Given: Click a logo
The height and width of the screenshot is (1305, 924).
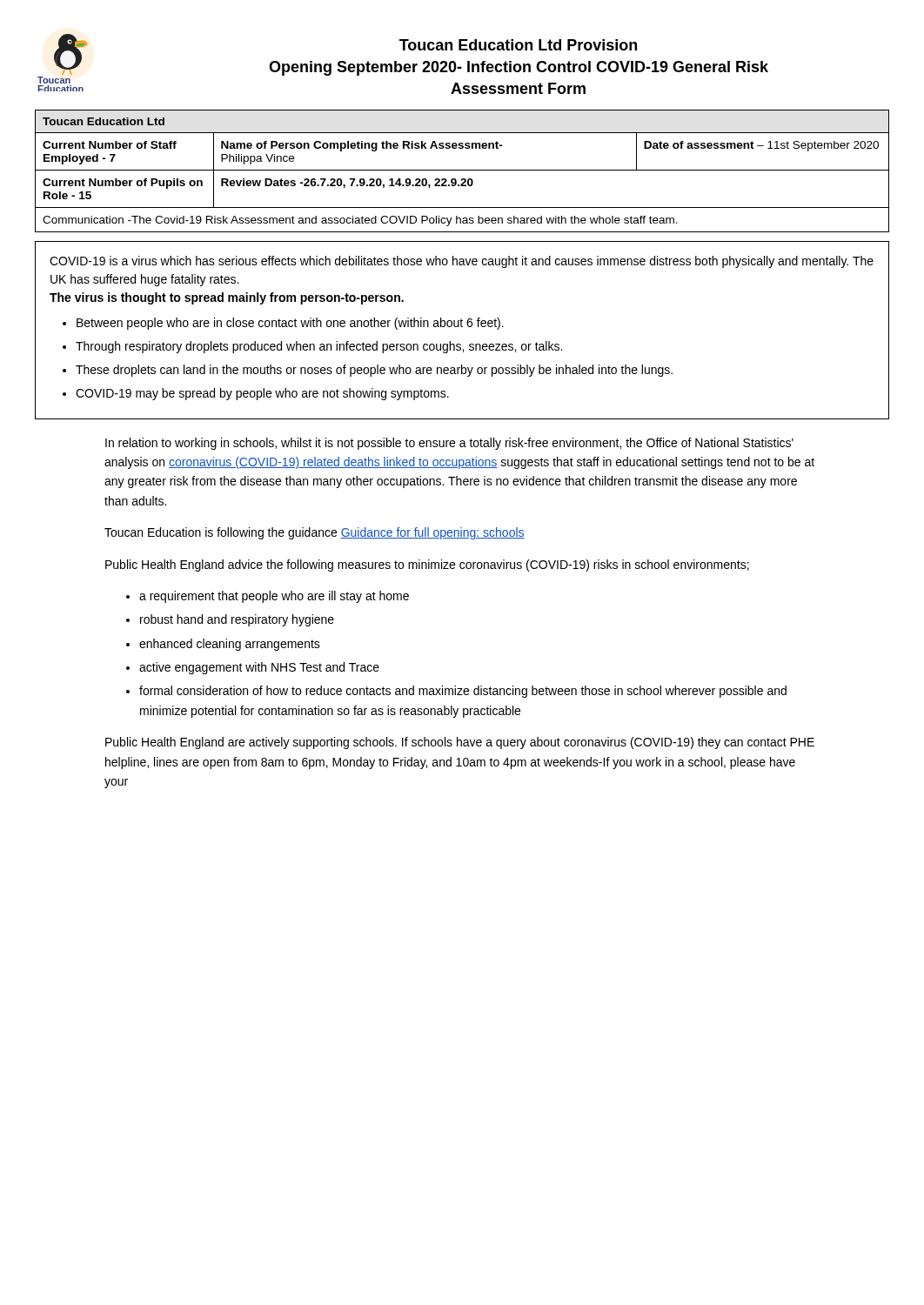Looking at the screenshot, I should point(91,59).
